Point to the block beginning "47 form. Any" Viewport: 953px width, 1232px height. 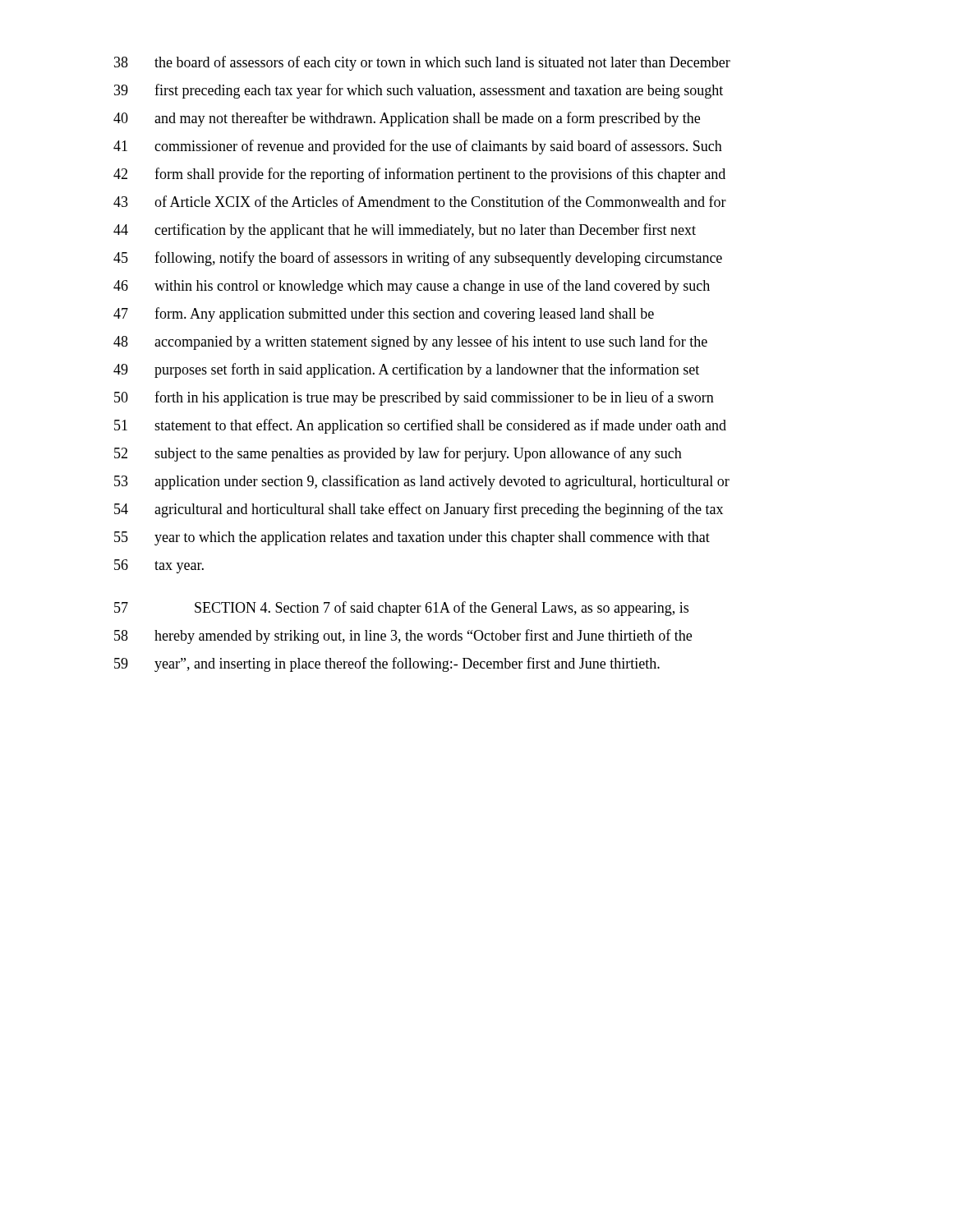click(488, 314)
